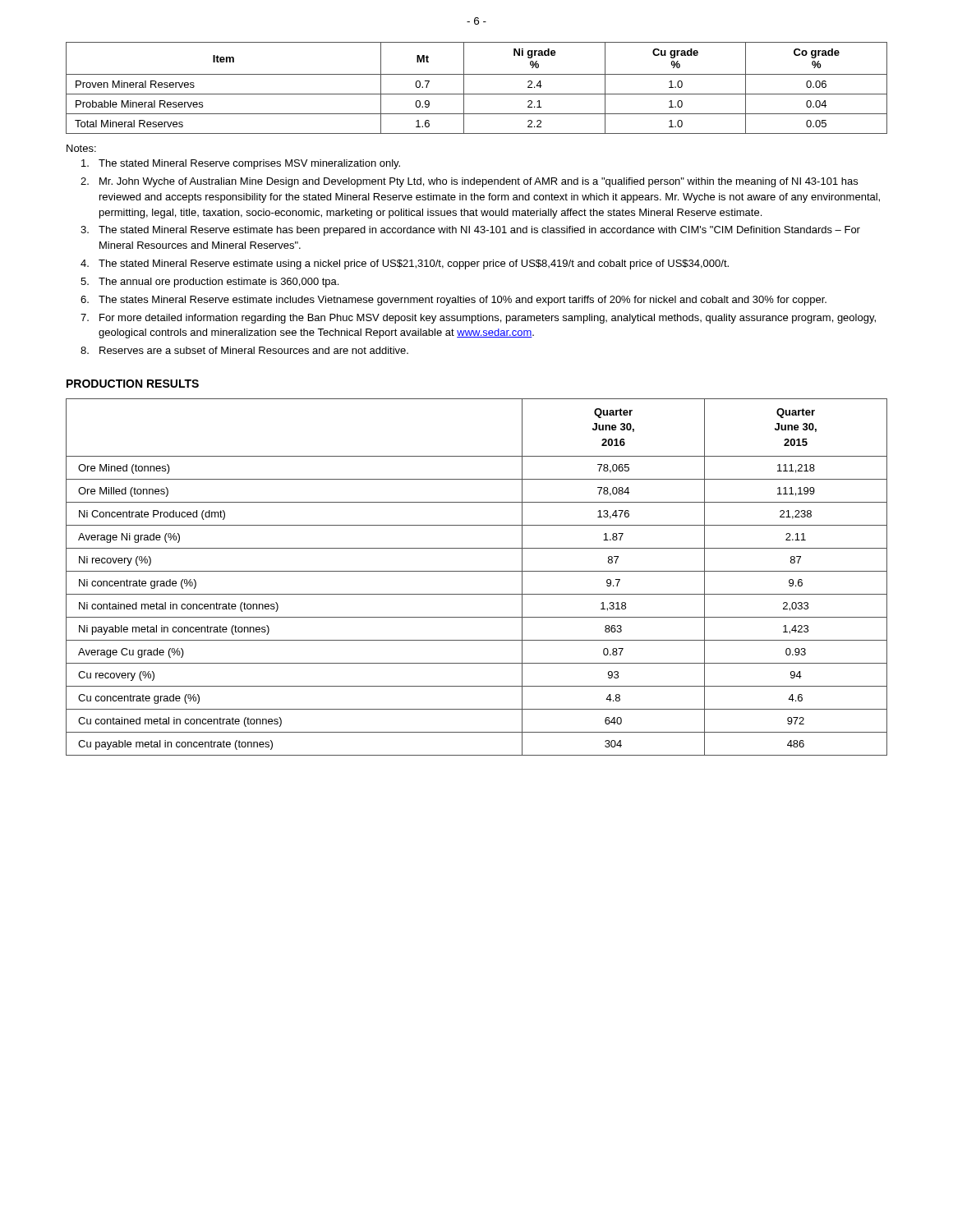The image size is (953, 1232).
Task: Find the block on this page that starts "4. The stated Mineral"
Action: (484, 264)
